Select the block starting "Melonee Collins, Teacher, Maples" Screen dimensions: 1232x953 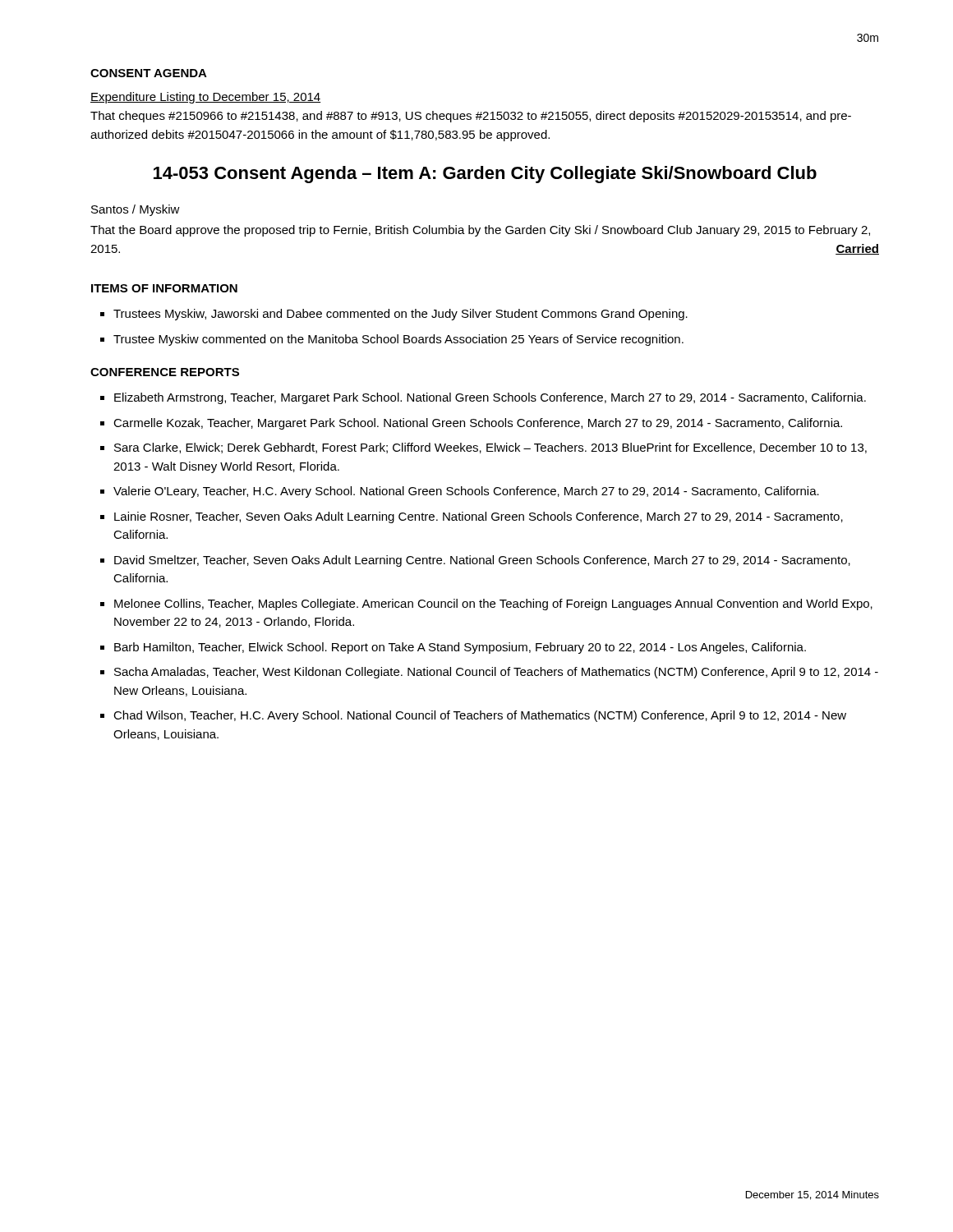pyautogui.click(x=493, y=612)
